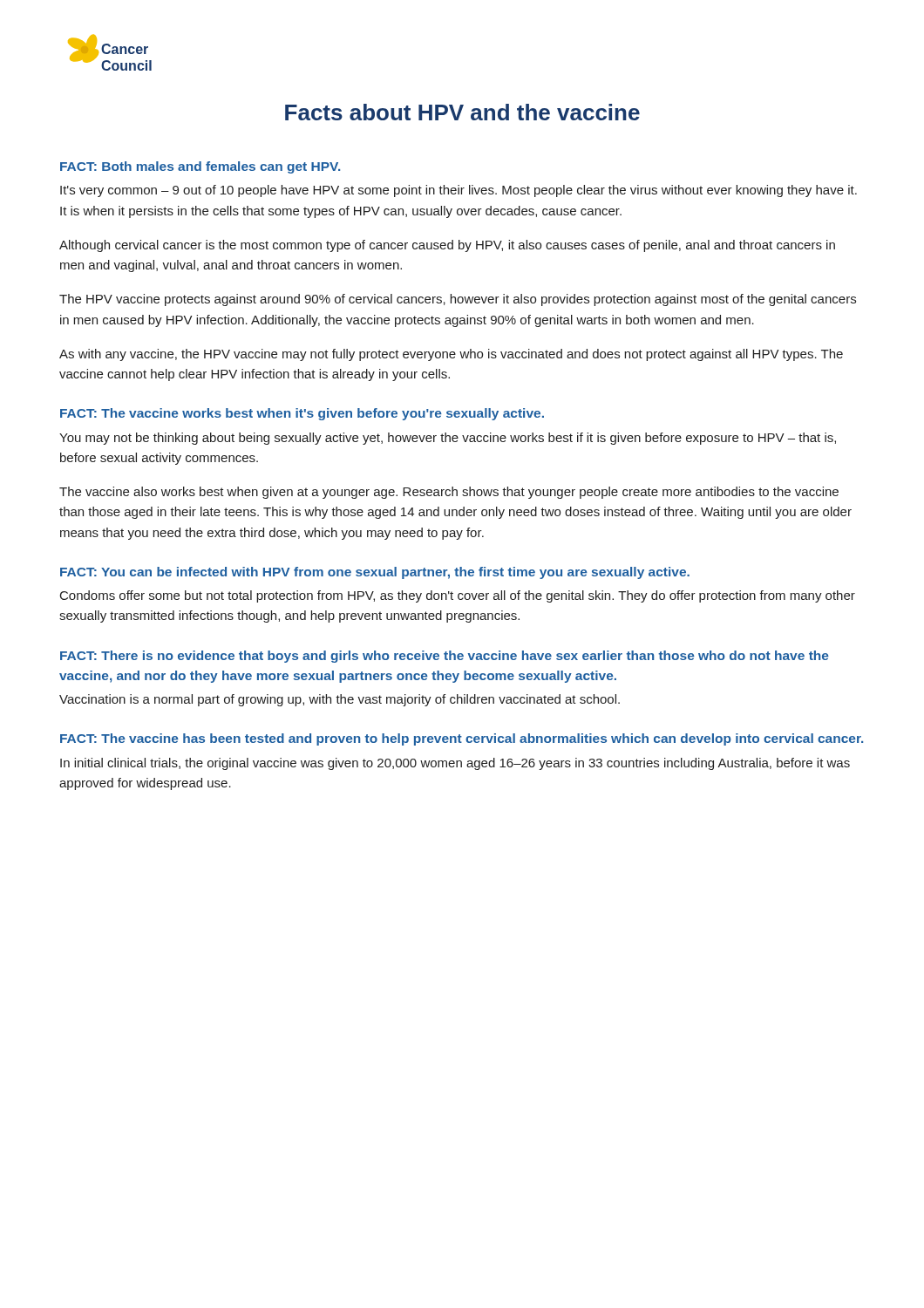This screenshot has width=924, height=1308.
Task: Find the passage starting "The vaccine also"
Action: pos(455,512)
